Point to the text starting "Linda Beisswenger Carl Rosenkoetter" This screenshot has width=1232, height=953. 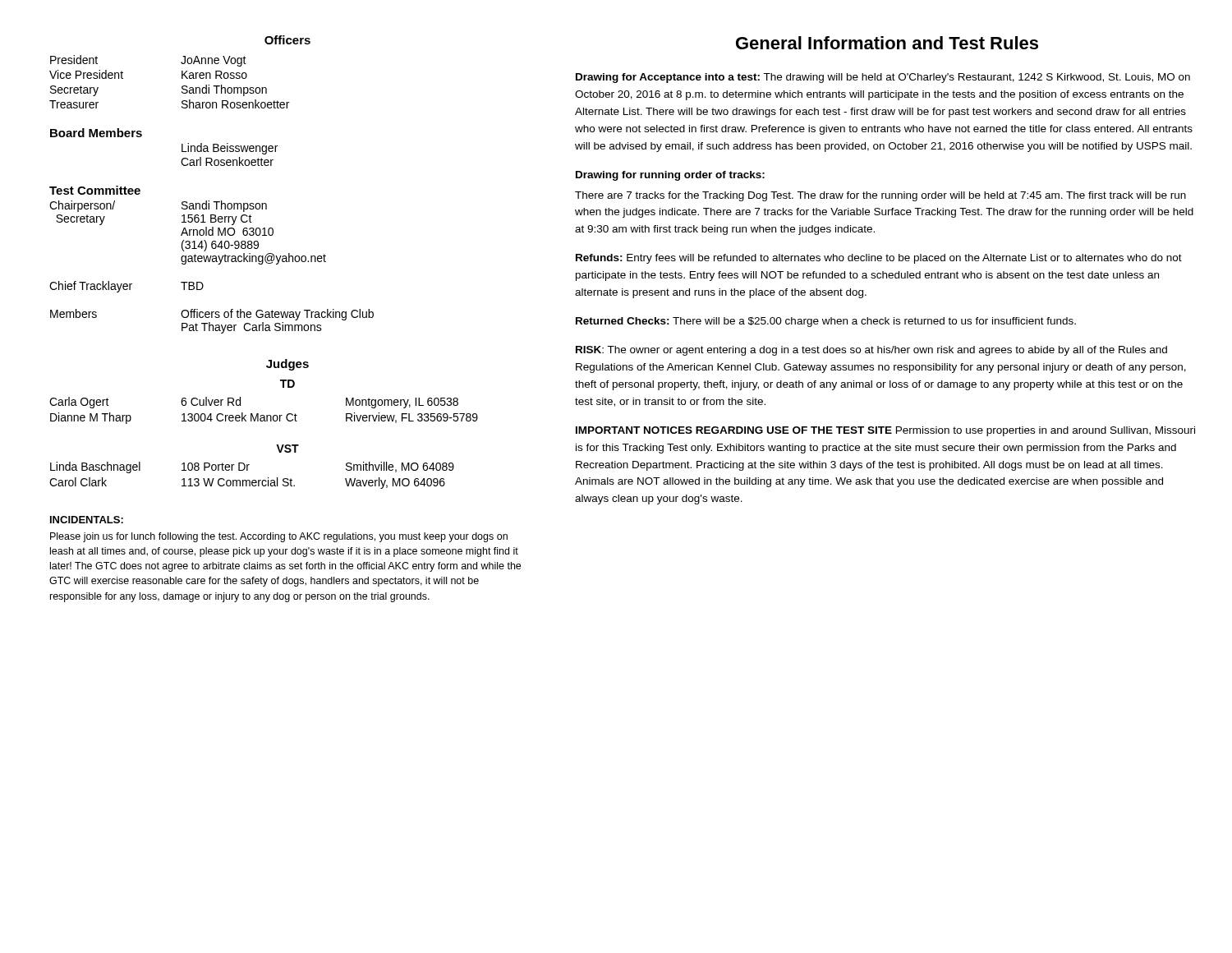[230, 149]
